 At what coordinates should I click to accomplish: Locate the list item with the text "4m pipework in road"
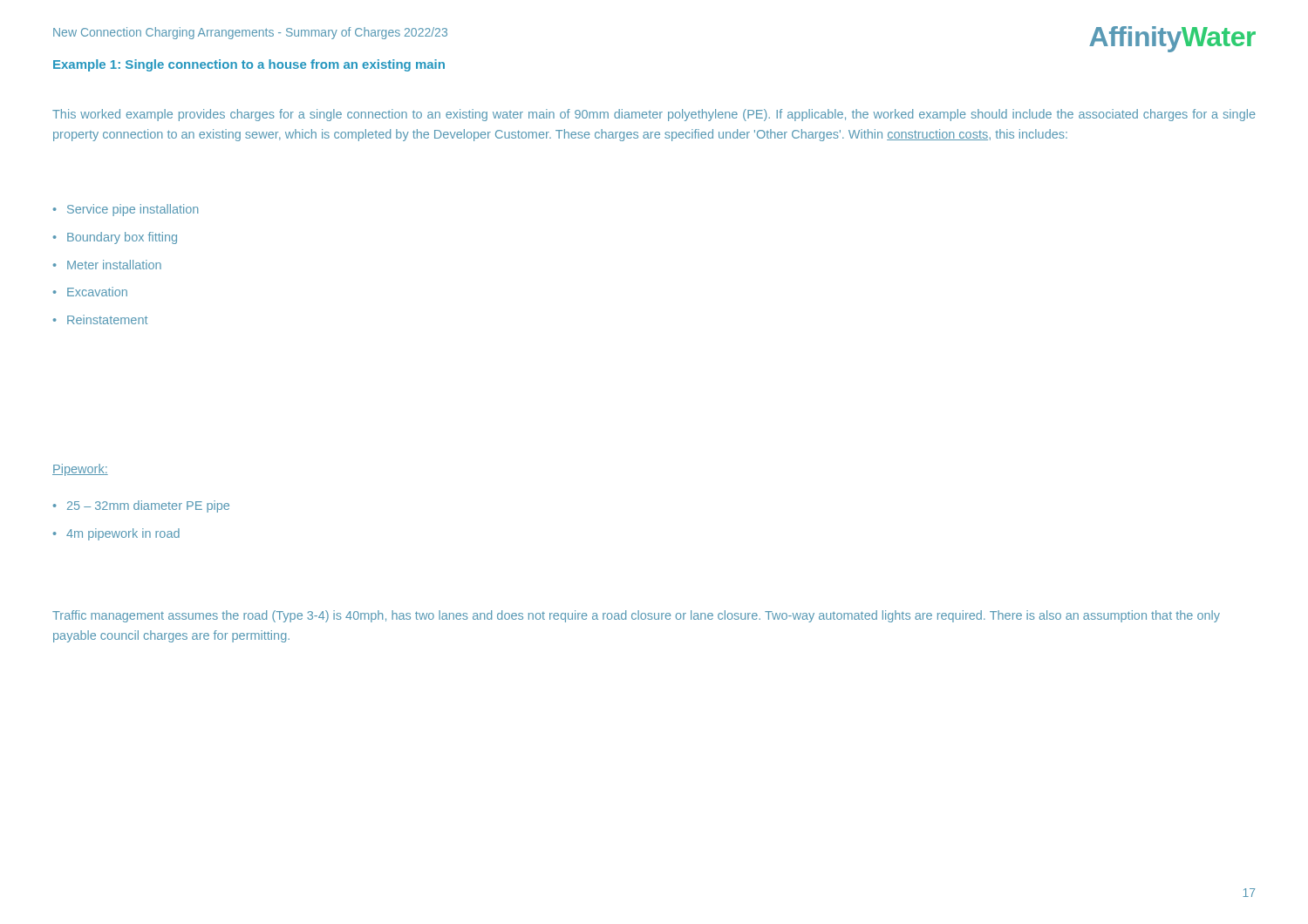(123, 533)
